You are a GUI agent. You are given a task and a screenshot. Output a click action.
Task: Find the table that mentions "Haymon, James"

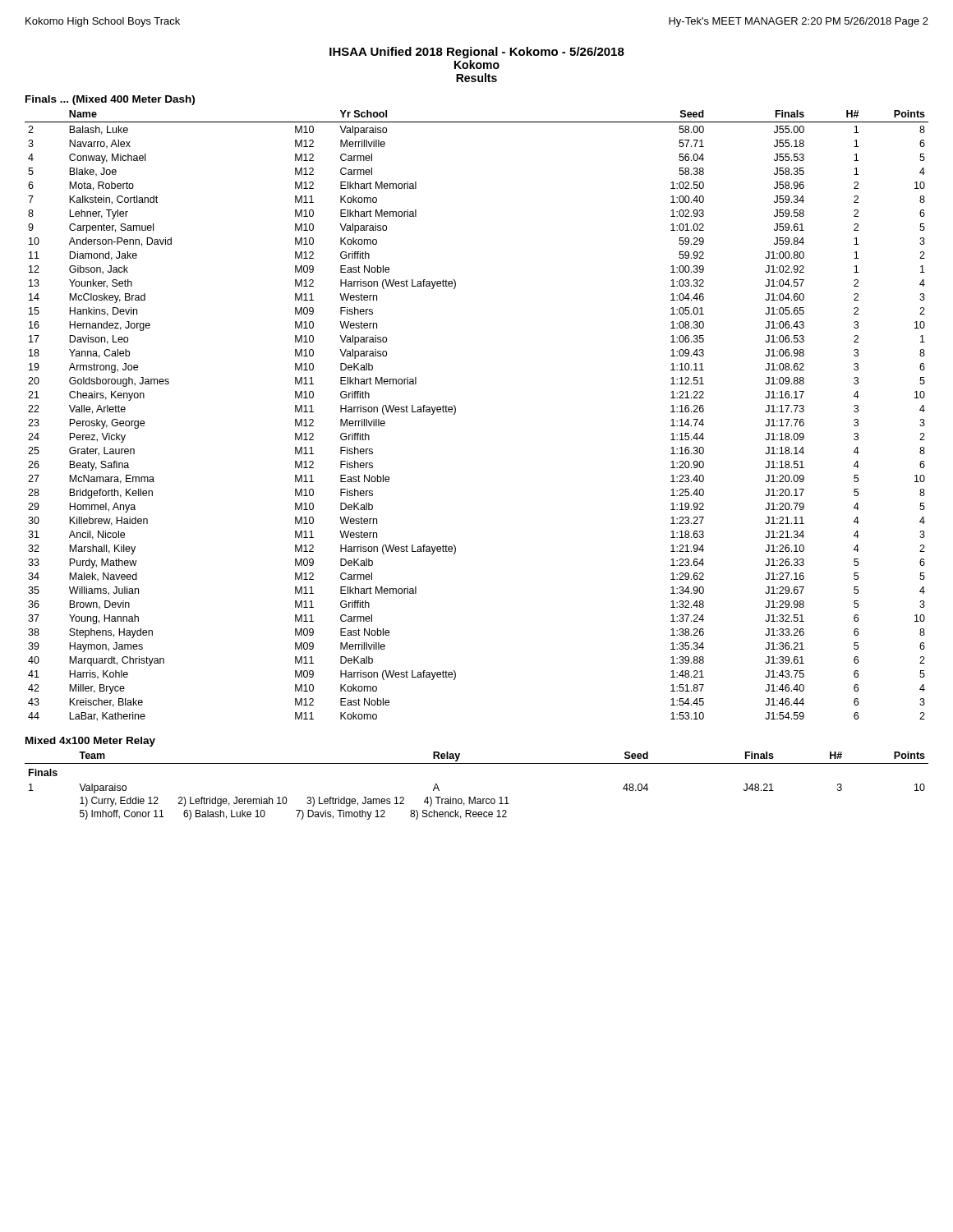(x=476, y=415)
